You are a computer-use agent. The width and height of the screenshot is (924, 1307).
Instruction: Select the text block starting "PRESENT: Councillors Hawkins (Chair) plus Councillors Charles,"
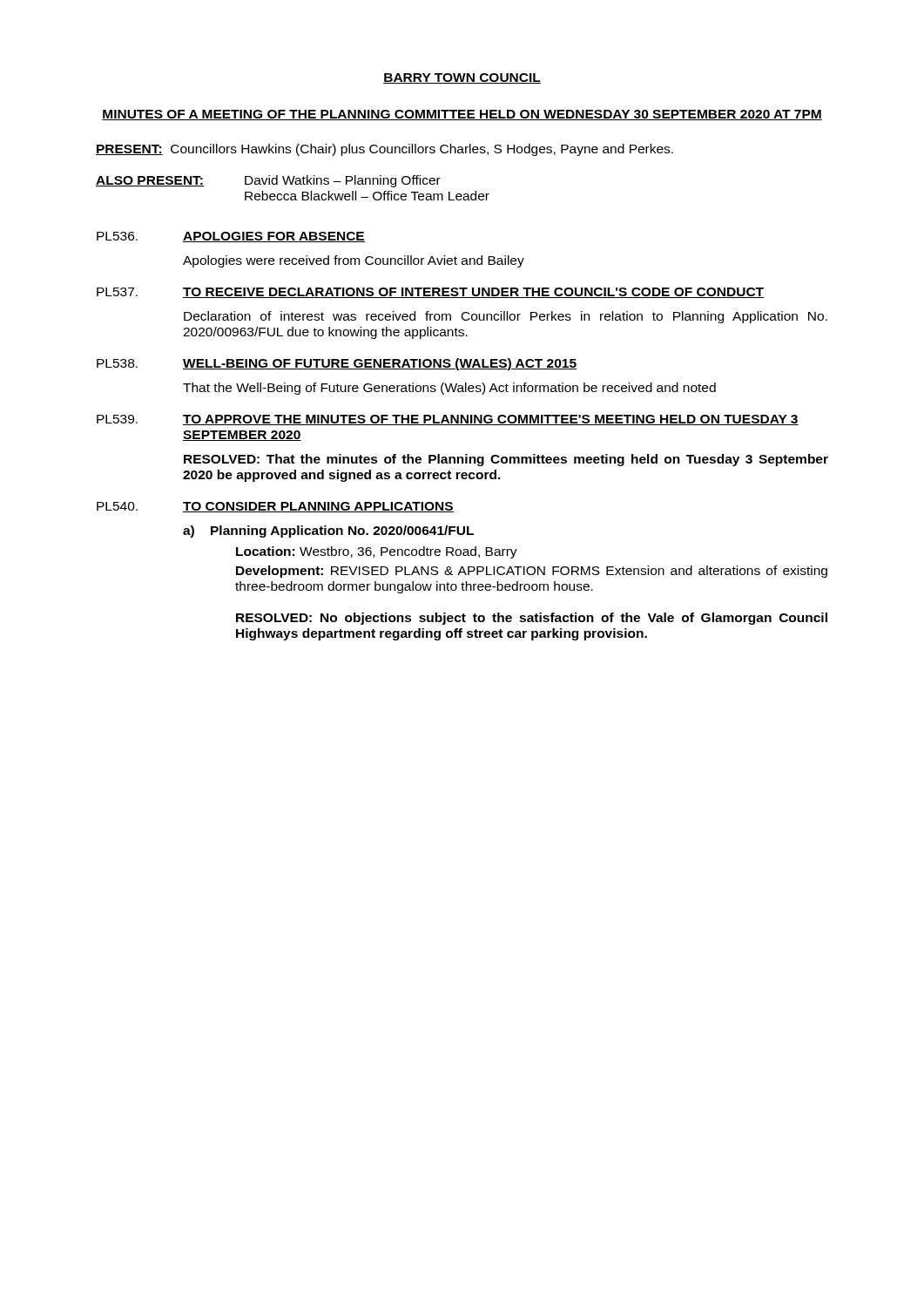385,149
